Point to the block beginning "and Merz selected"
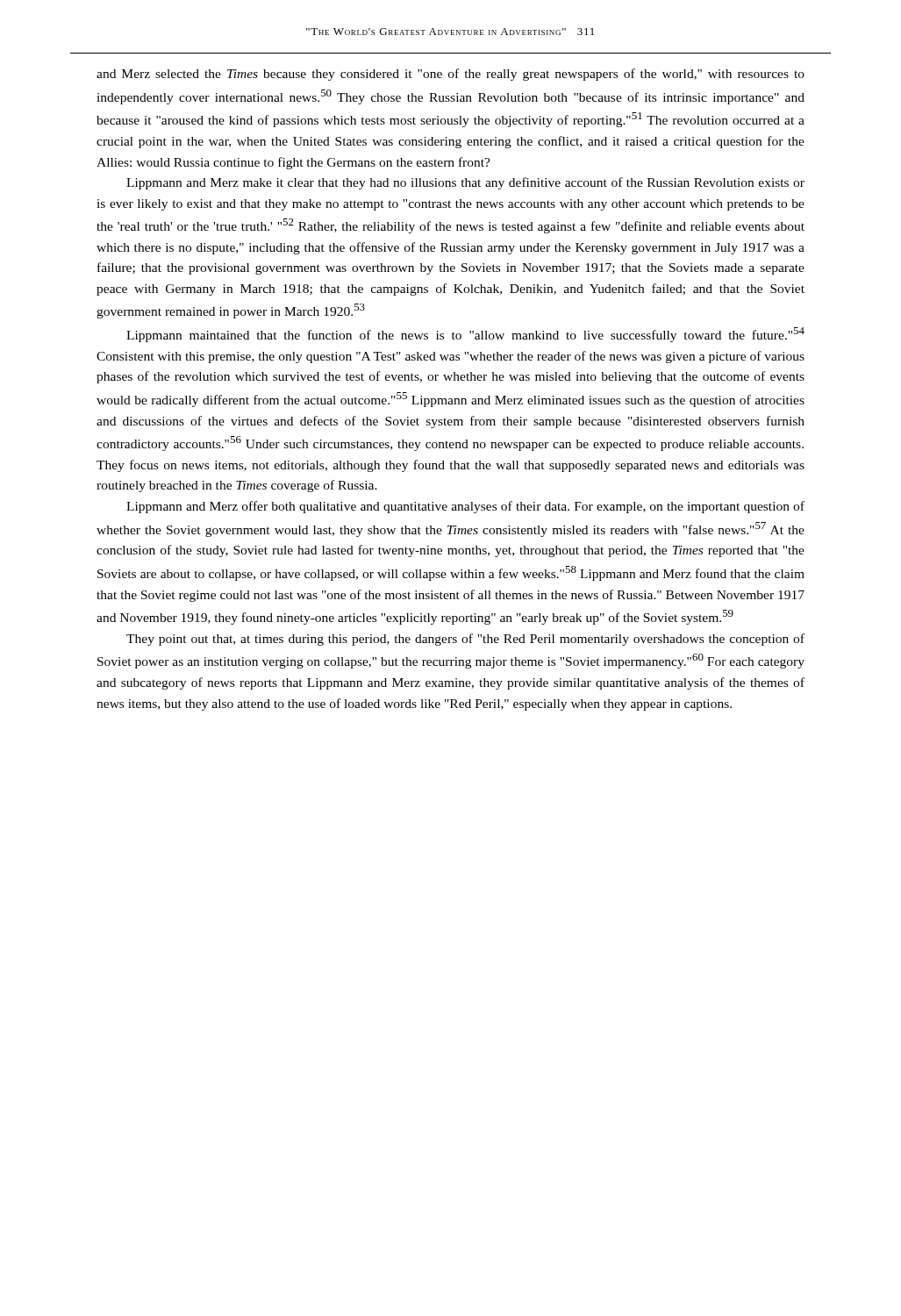Screen dimensions: 1316x901 point(450,388)
